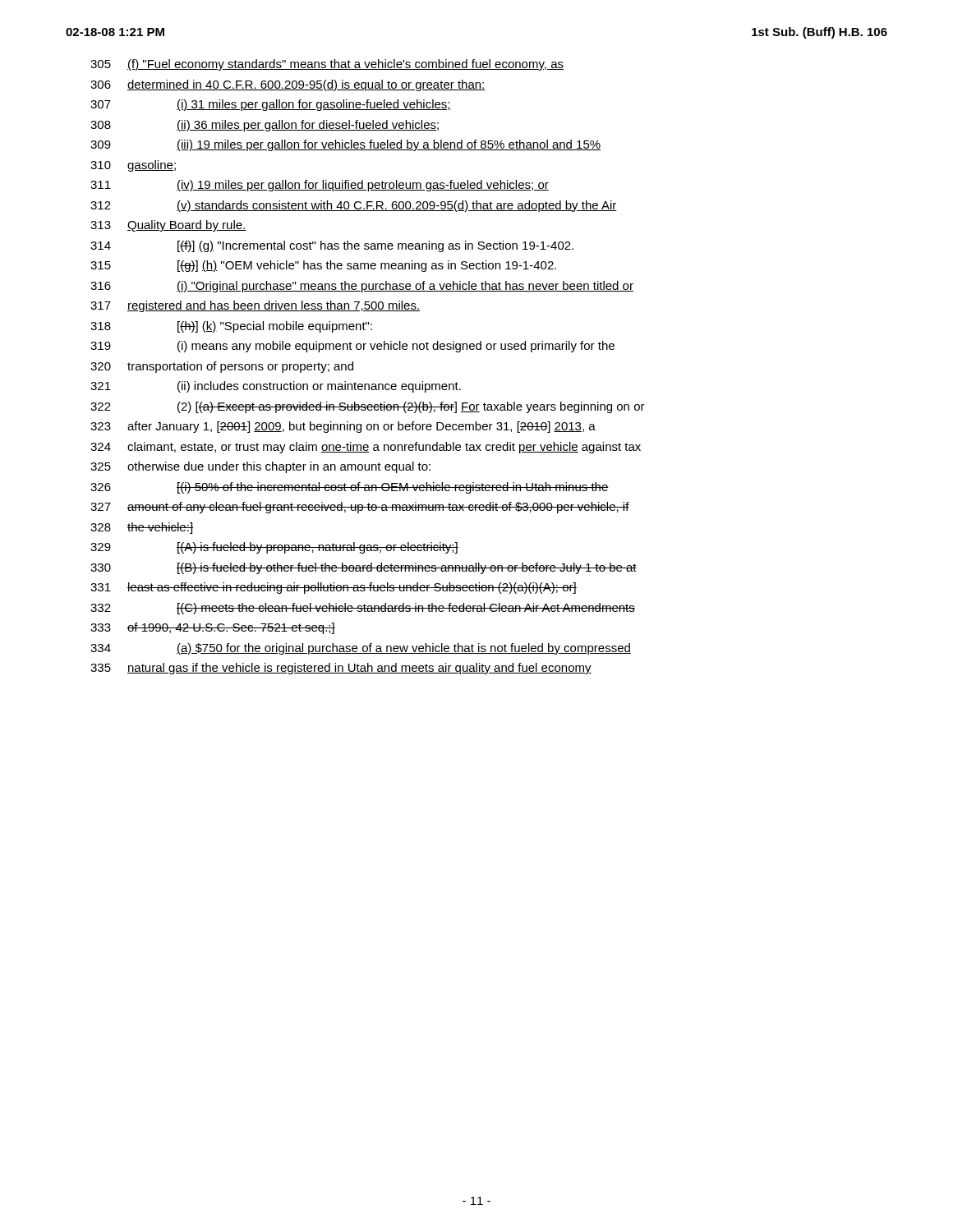The width and height of the screenshot is (953, 1232).
Task: Locate the text block that says "322 (2) [(a) Except as provided in Subsection"
Action: point(476,406)
